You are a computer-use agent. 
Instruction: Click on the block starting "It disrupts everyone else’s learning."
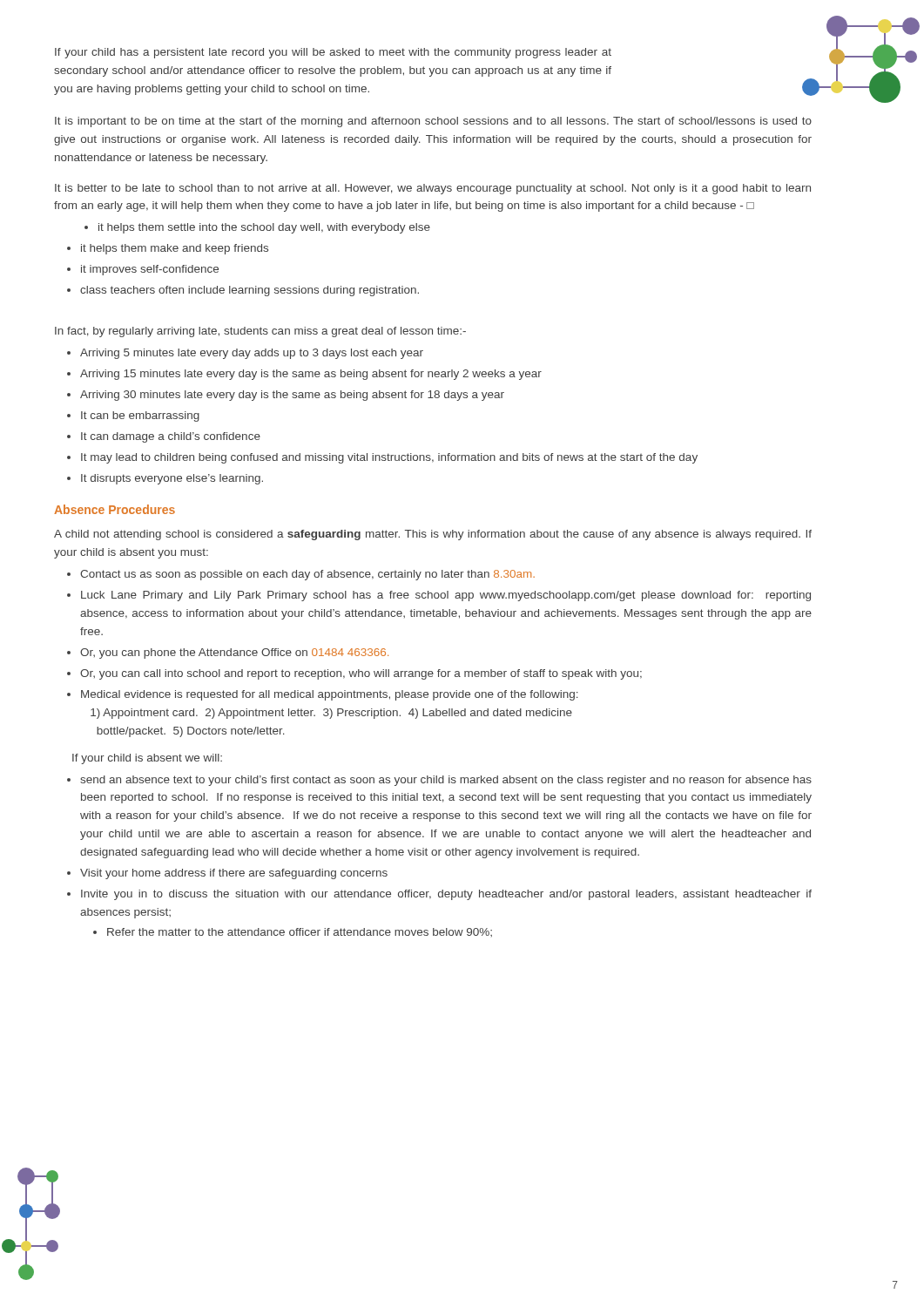[172, 477]
